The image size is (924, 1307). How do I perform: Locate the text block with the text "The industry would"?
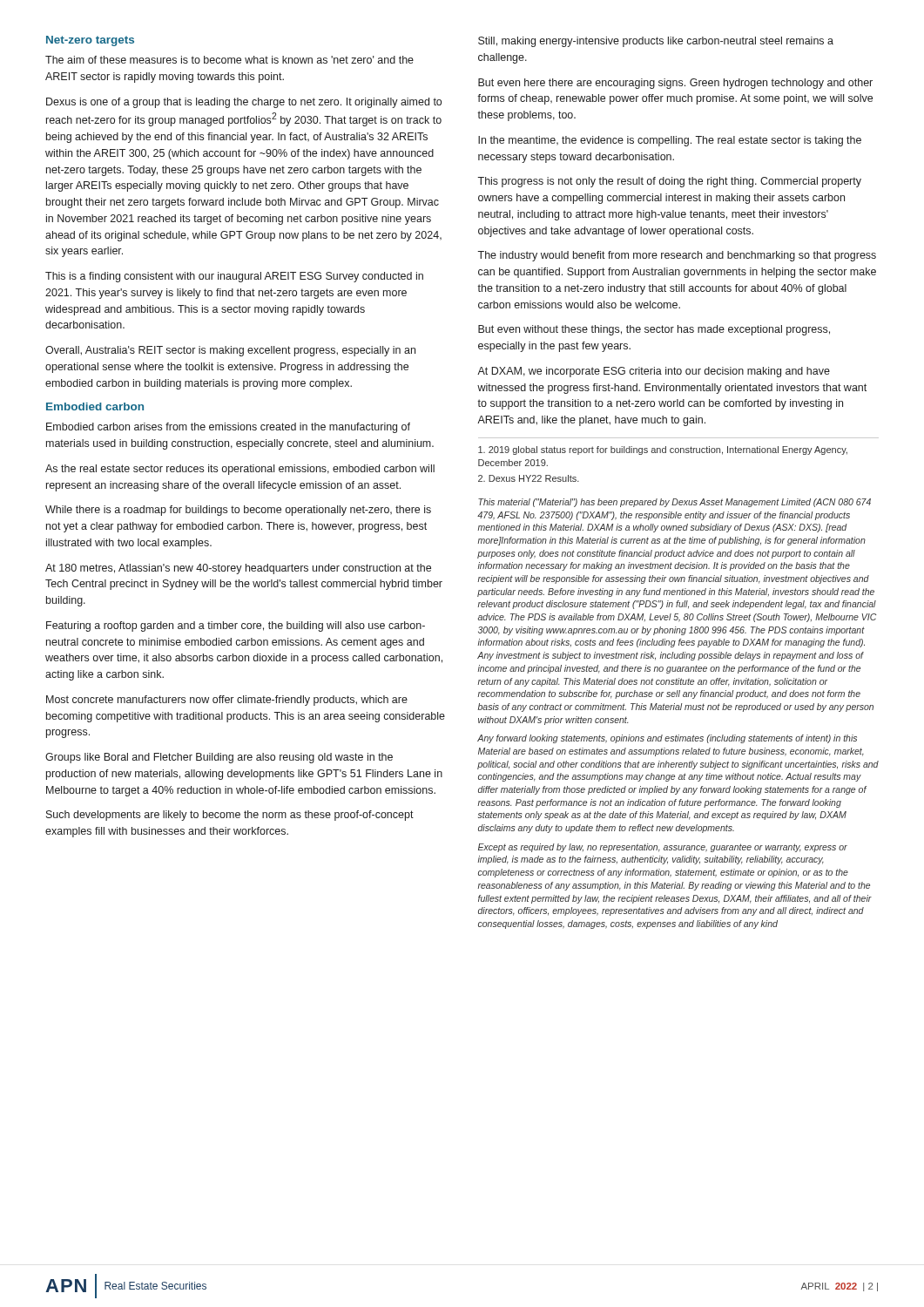(x=677, y=280)
